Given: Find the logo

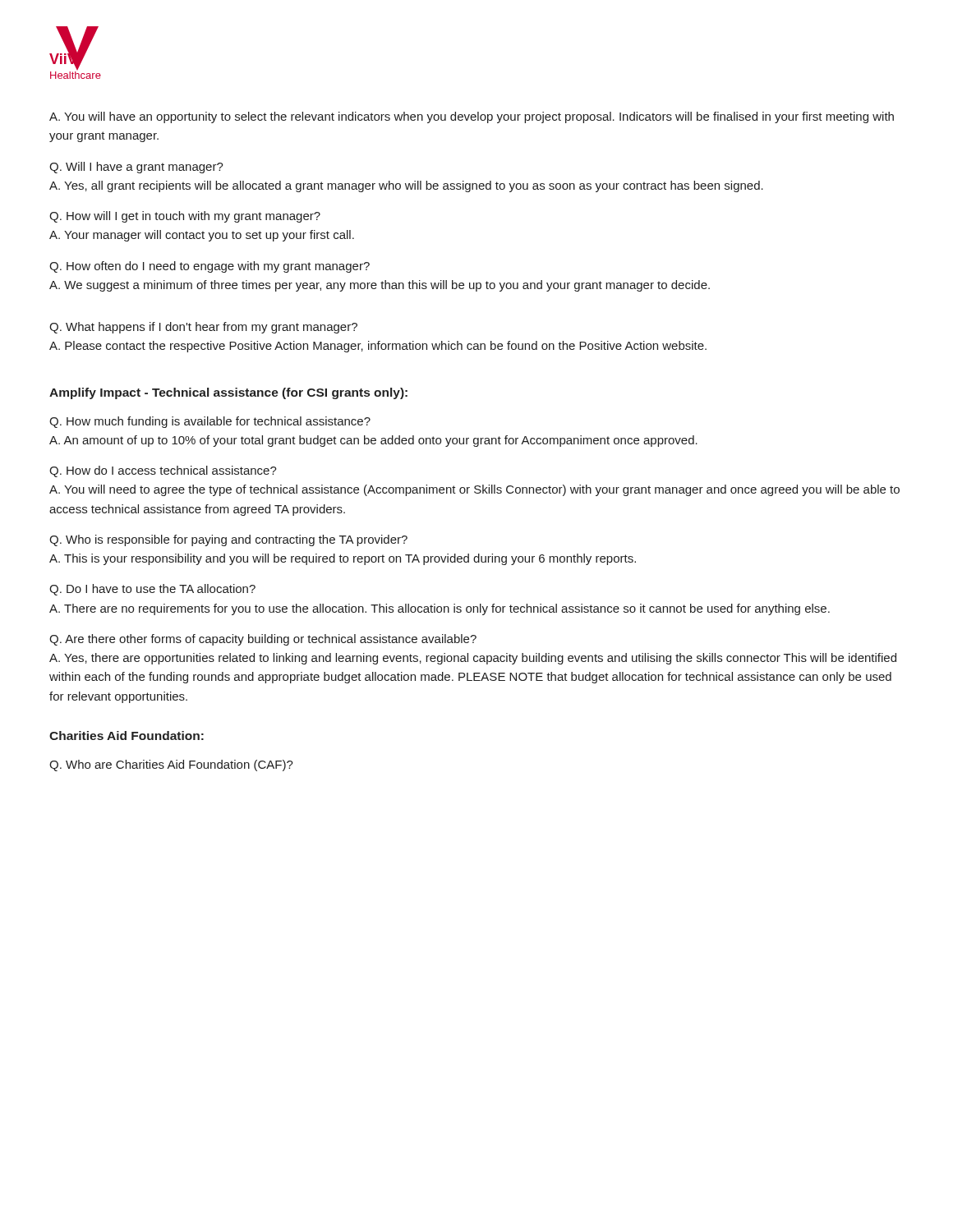Looking at the screenshot, I should click(x=90, y=54).
